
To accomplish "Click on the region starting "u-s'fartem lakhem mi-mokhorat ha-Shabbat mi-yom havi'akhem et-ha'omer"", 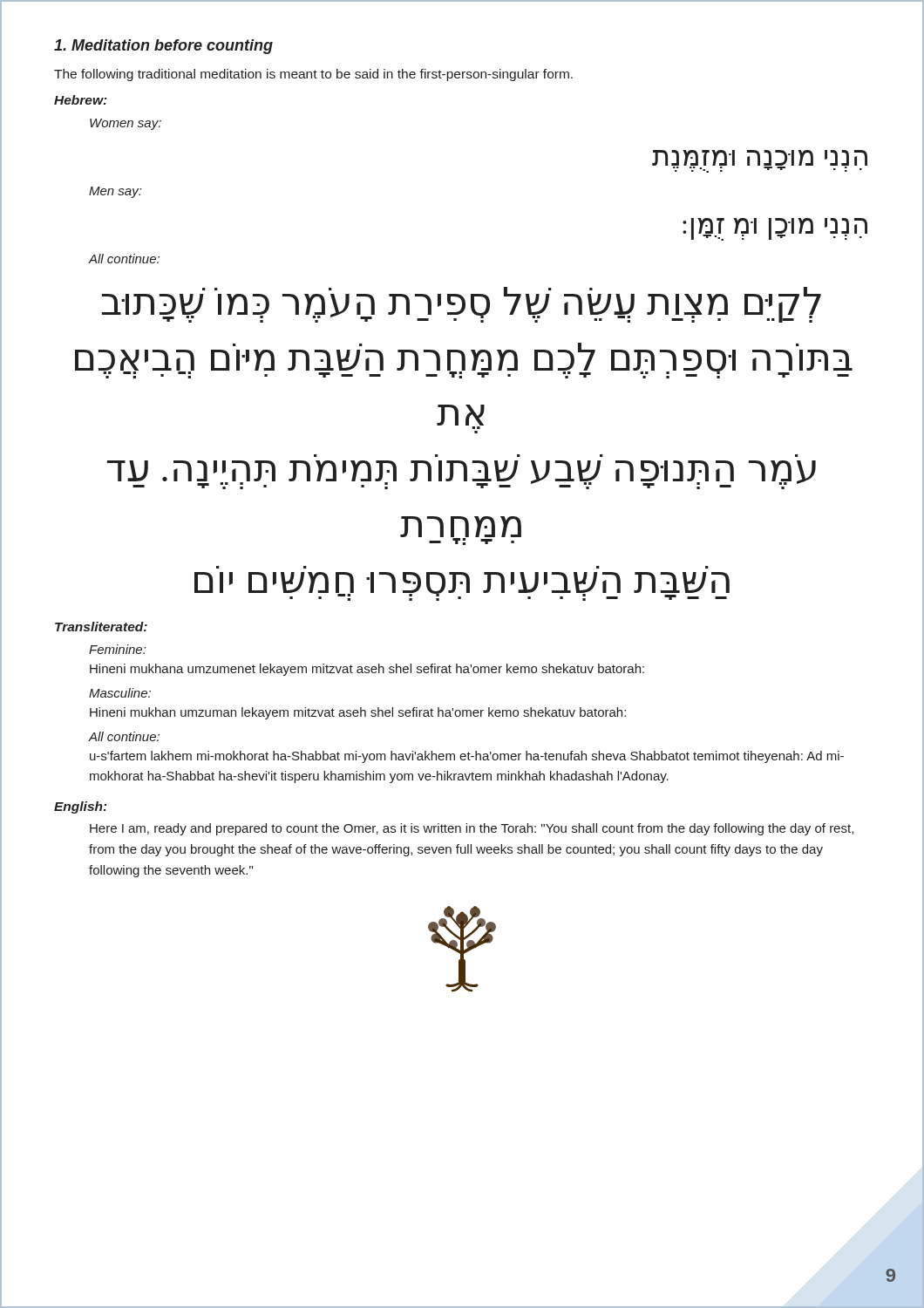I will [467, 766].
